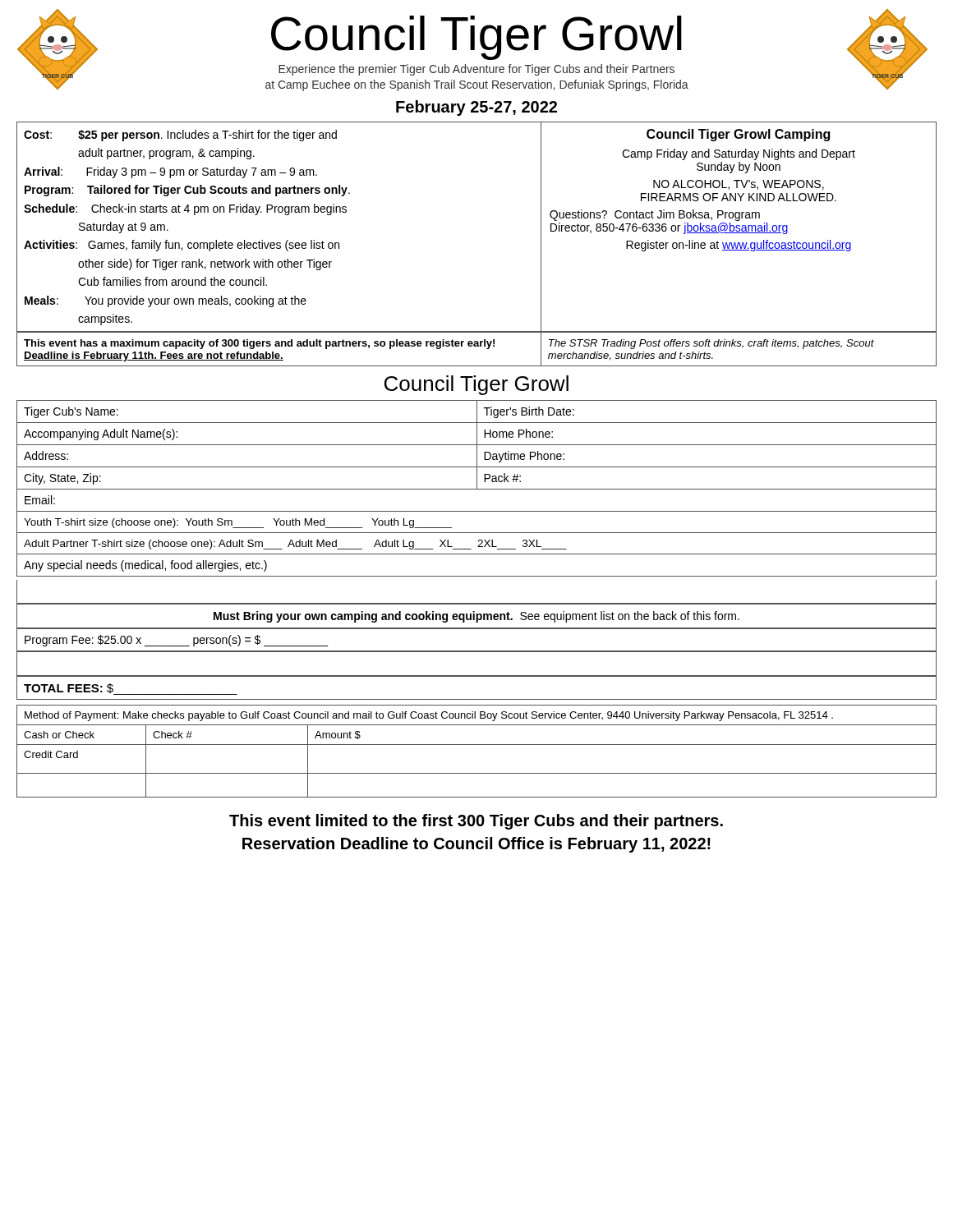This screenshot has height=1232, width=953.
Task: Find the block starting "Program Fee: $25.00 x _______ person(s)"
Action: 476,640
